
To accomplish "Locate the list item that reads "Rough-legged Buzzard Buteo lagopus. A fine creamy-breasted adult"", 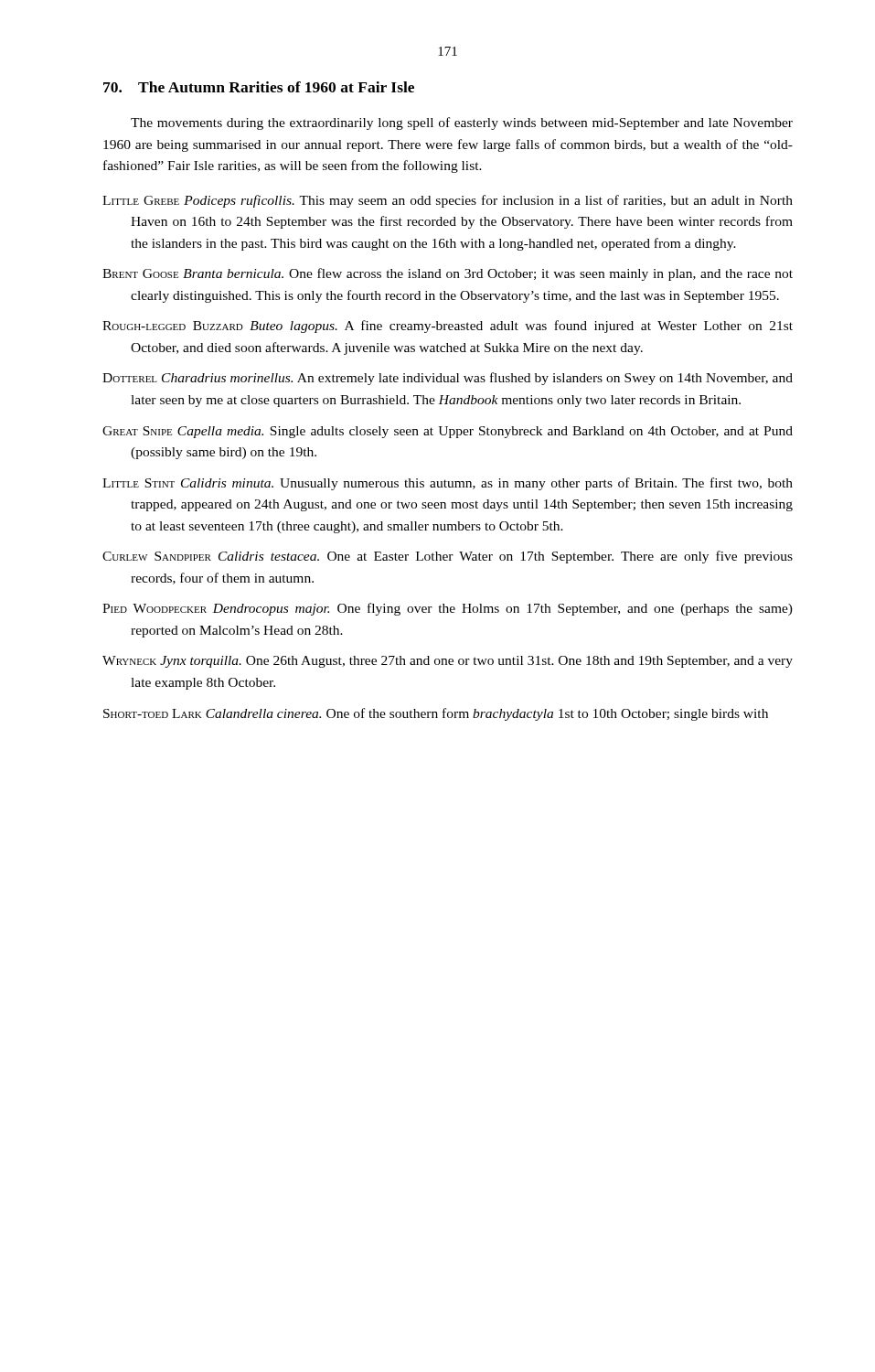I will 448,336.
